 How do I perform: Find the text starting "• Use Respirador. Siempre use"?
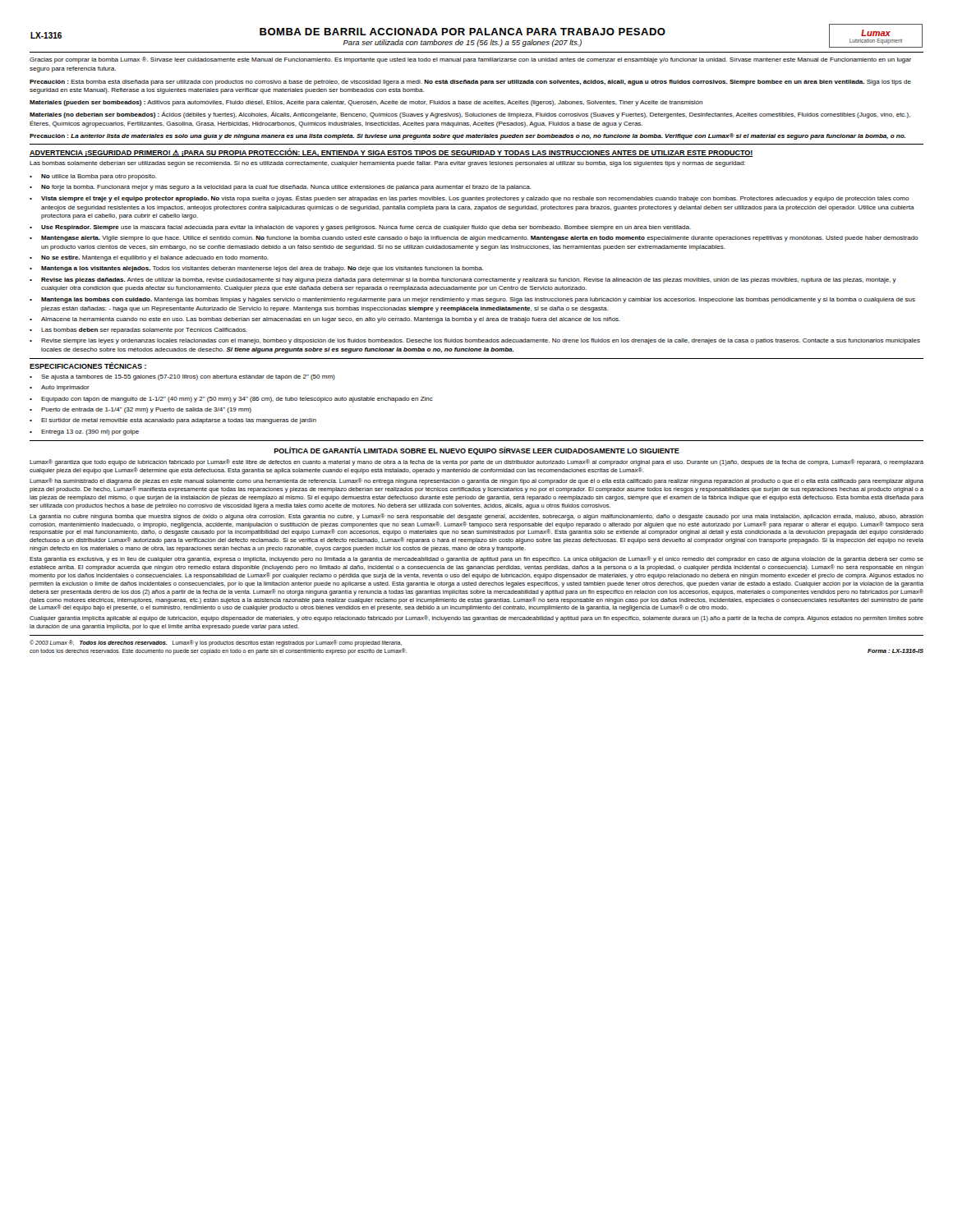point(476,228)
